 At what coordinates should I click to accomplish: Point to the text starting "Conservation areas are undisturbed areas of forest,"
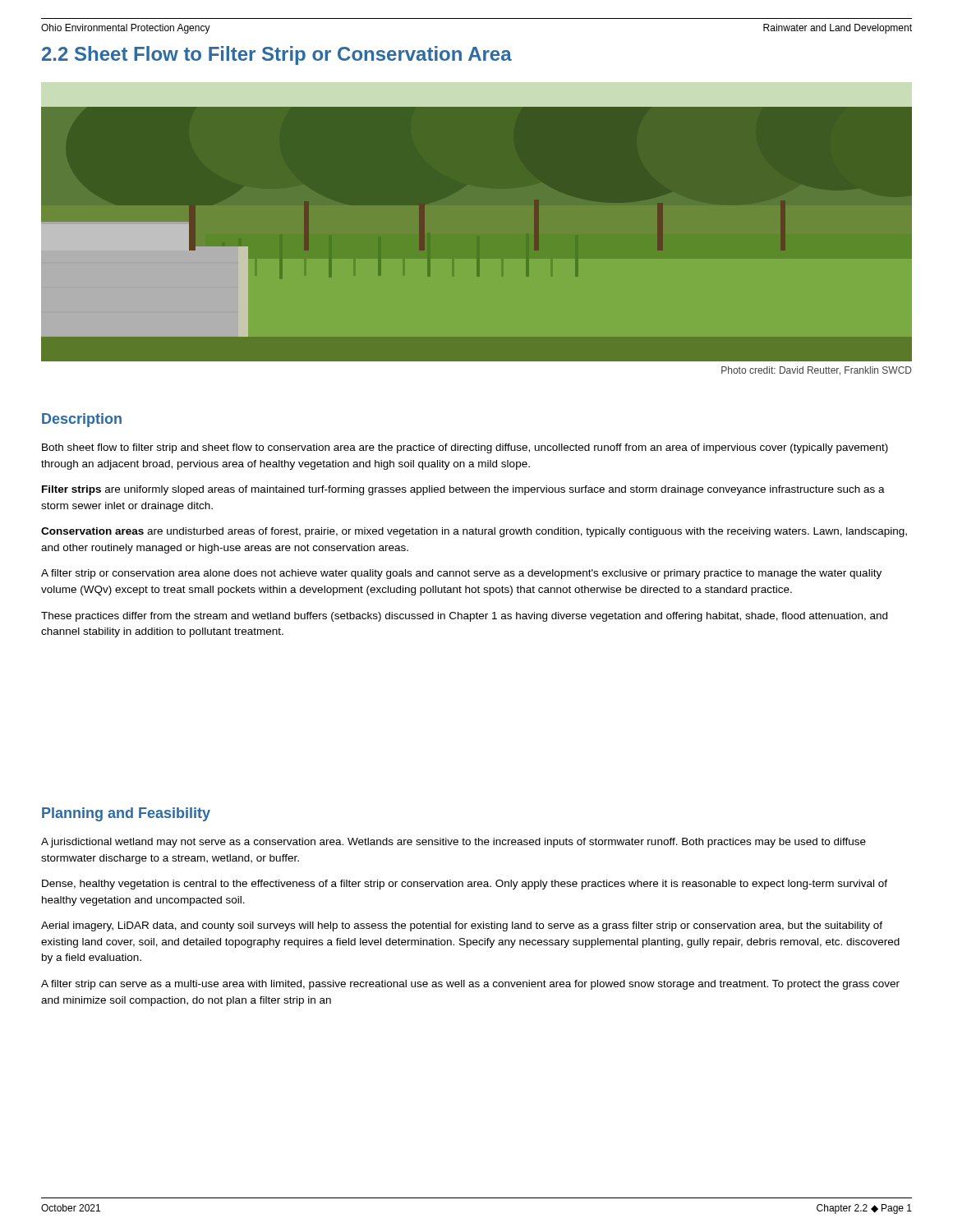coord(476,539)
